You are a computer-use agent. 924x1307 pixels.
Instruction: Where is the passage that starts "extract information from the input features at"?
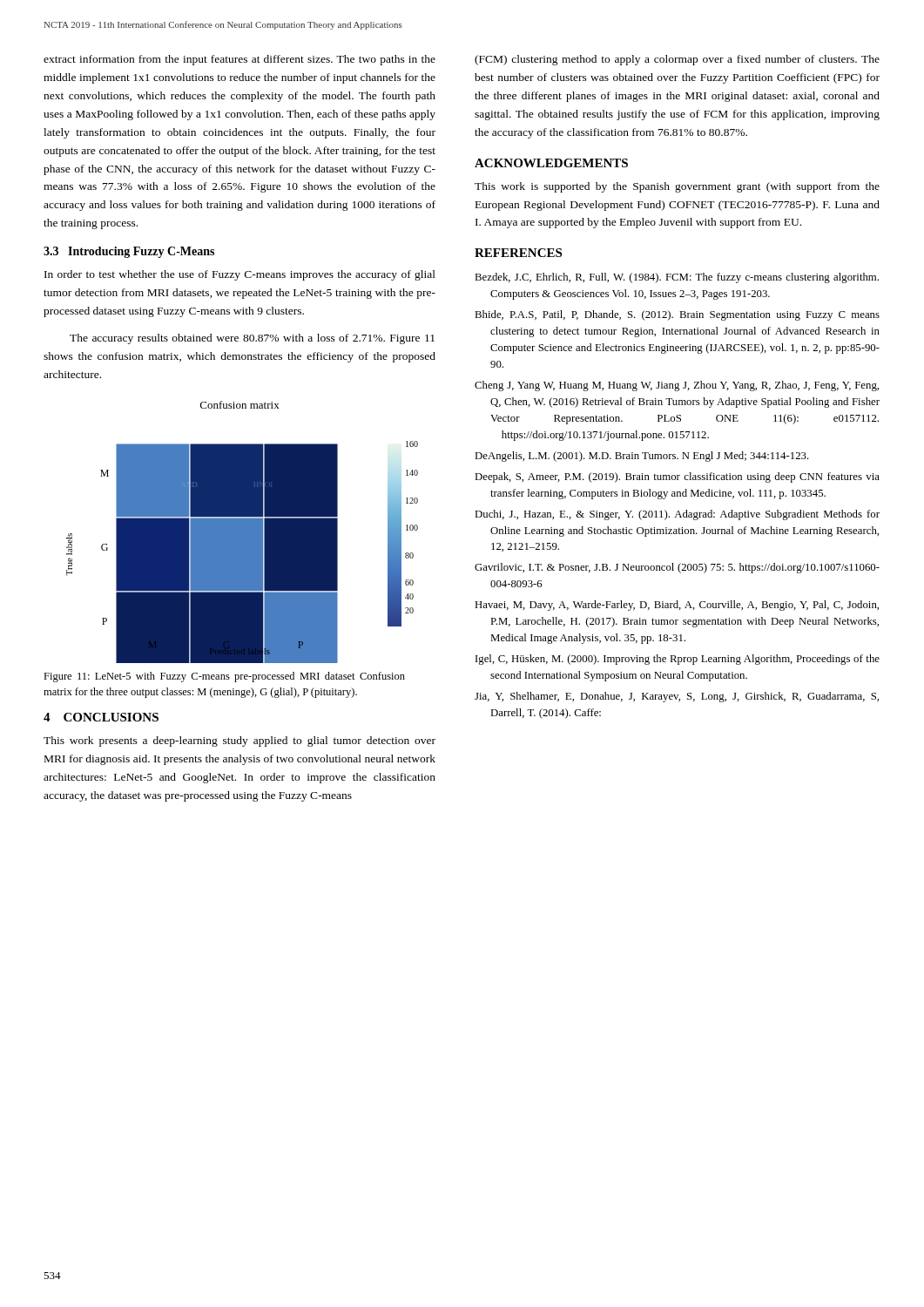point(240,141)
